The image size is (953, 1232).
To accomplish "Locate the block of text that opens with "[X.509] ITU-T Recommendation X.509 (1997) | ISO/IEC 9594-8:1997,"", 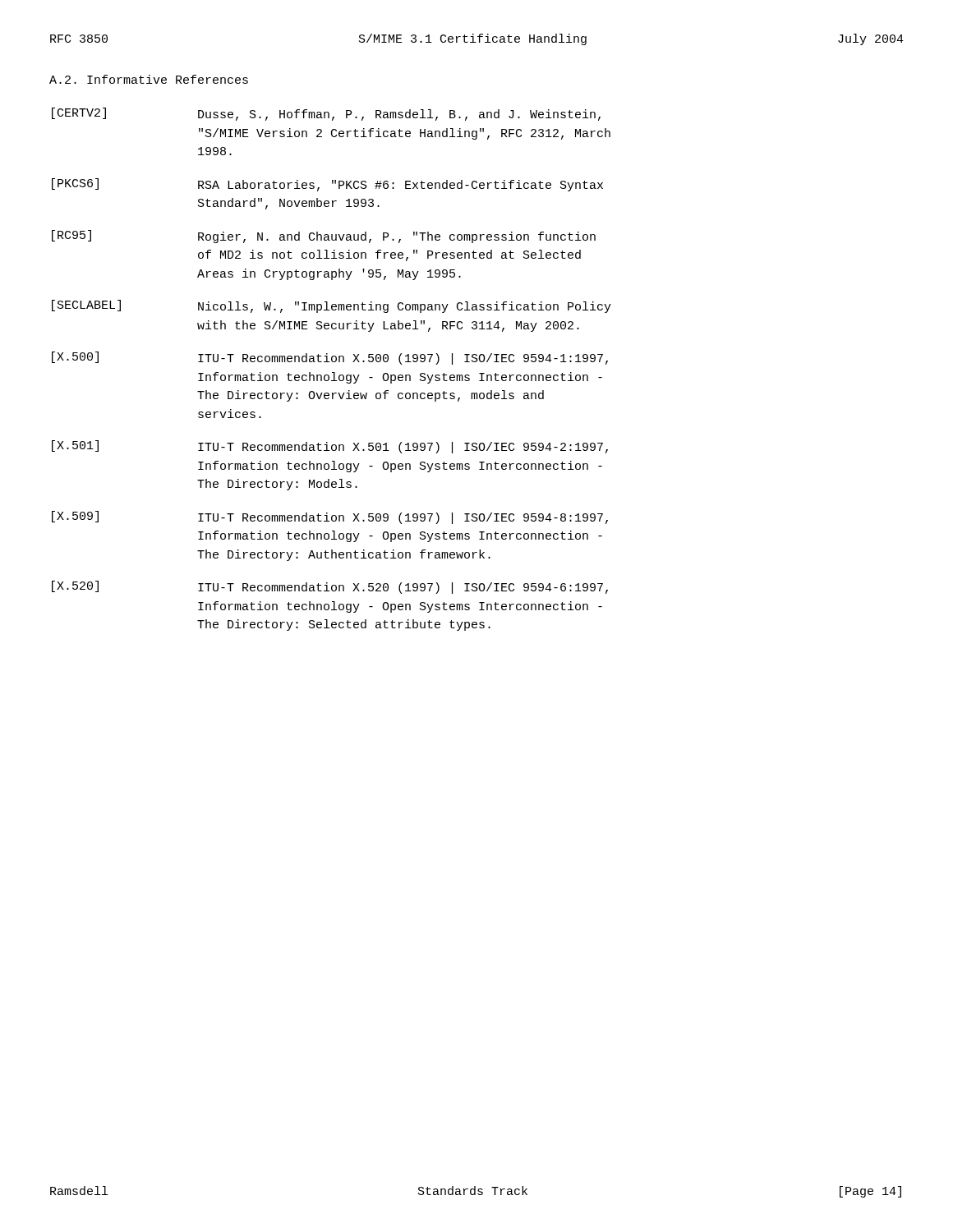I will coord(476,537).
